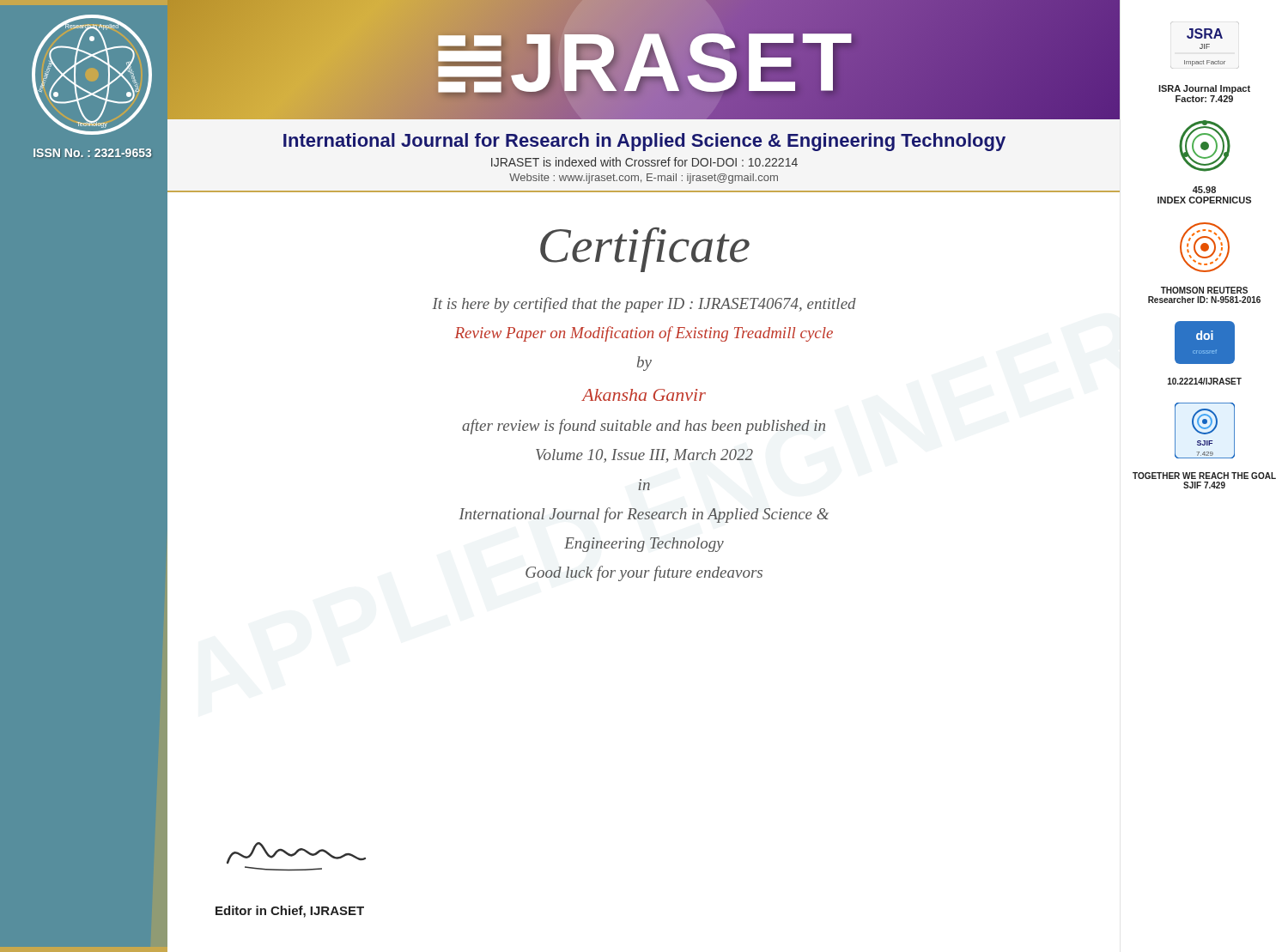This screenshot has height=952, width=1288.
Task: Find the element starting "THOMSON REUTERSResearcher ID: N-9581-2016"
Action: click(1204, 295)
